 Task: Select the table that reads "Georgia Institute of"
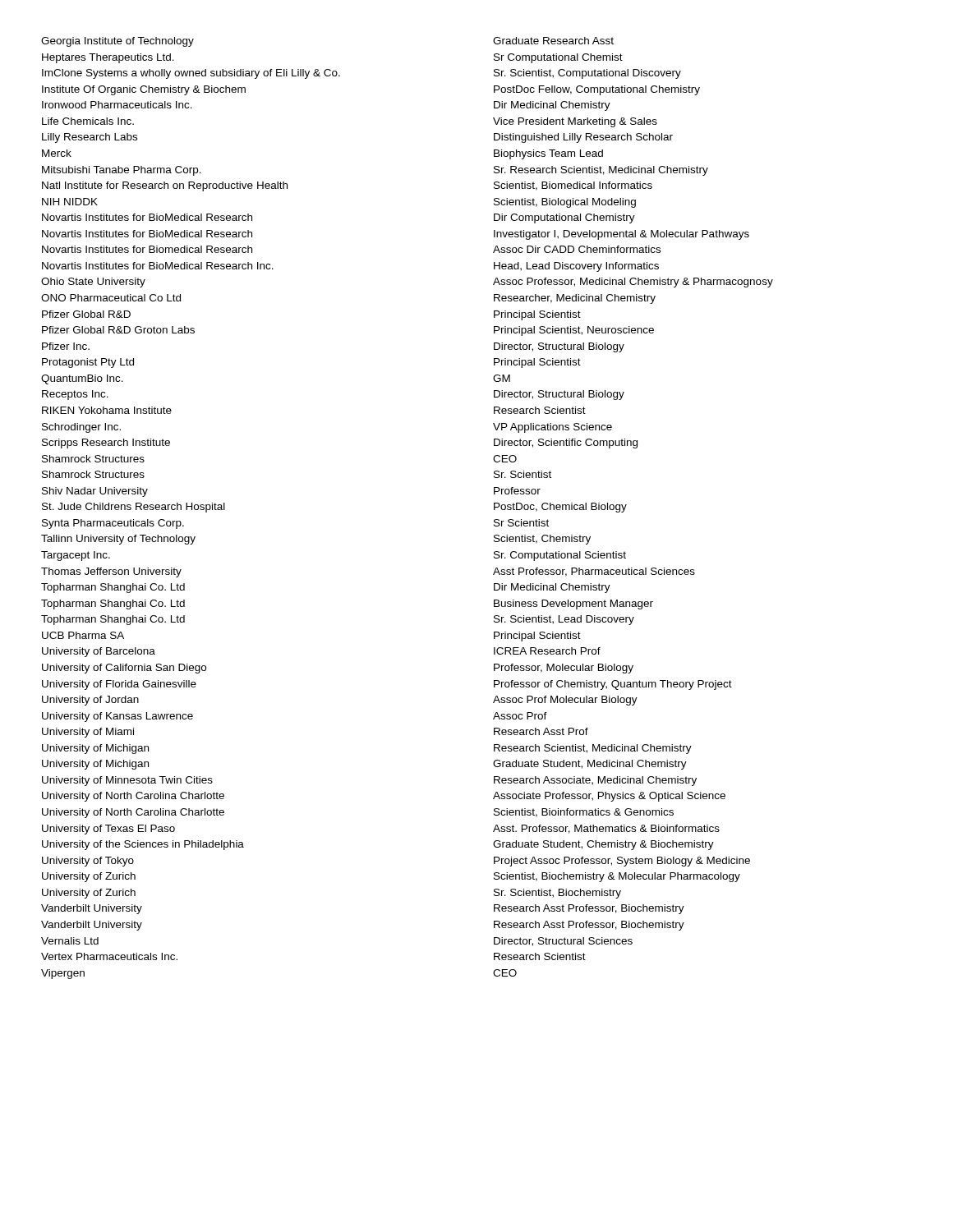pos(476,507)
